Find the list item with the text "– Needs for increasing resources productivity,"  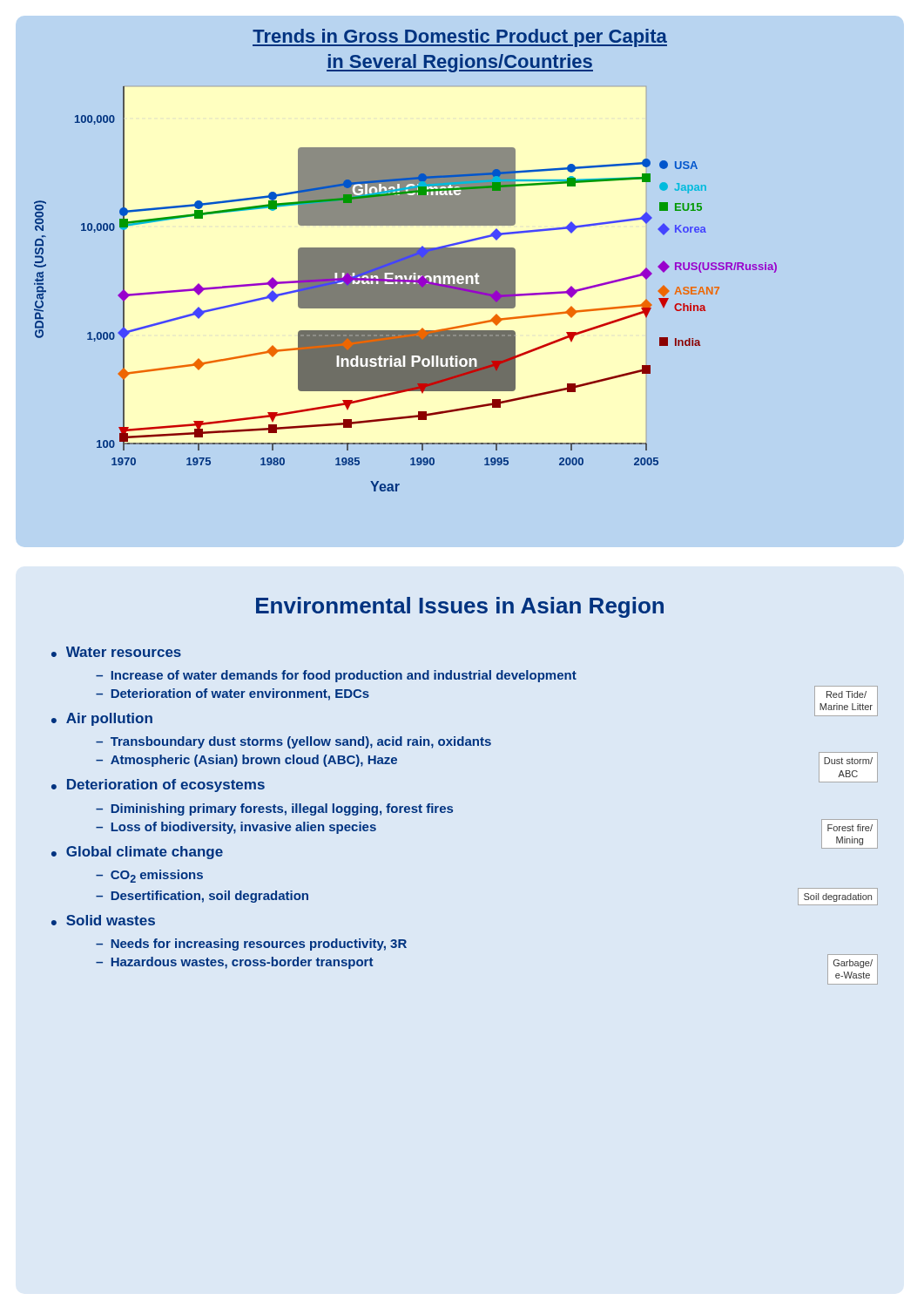pyautogui.click(x=251, y=944)
